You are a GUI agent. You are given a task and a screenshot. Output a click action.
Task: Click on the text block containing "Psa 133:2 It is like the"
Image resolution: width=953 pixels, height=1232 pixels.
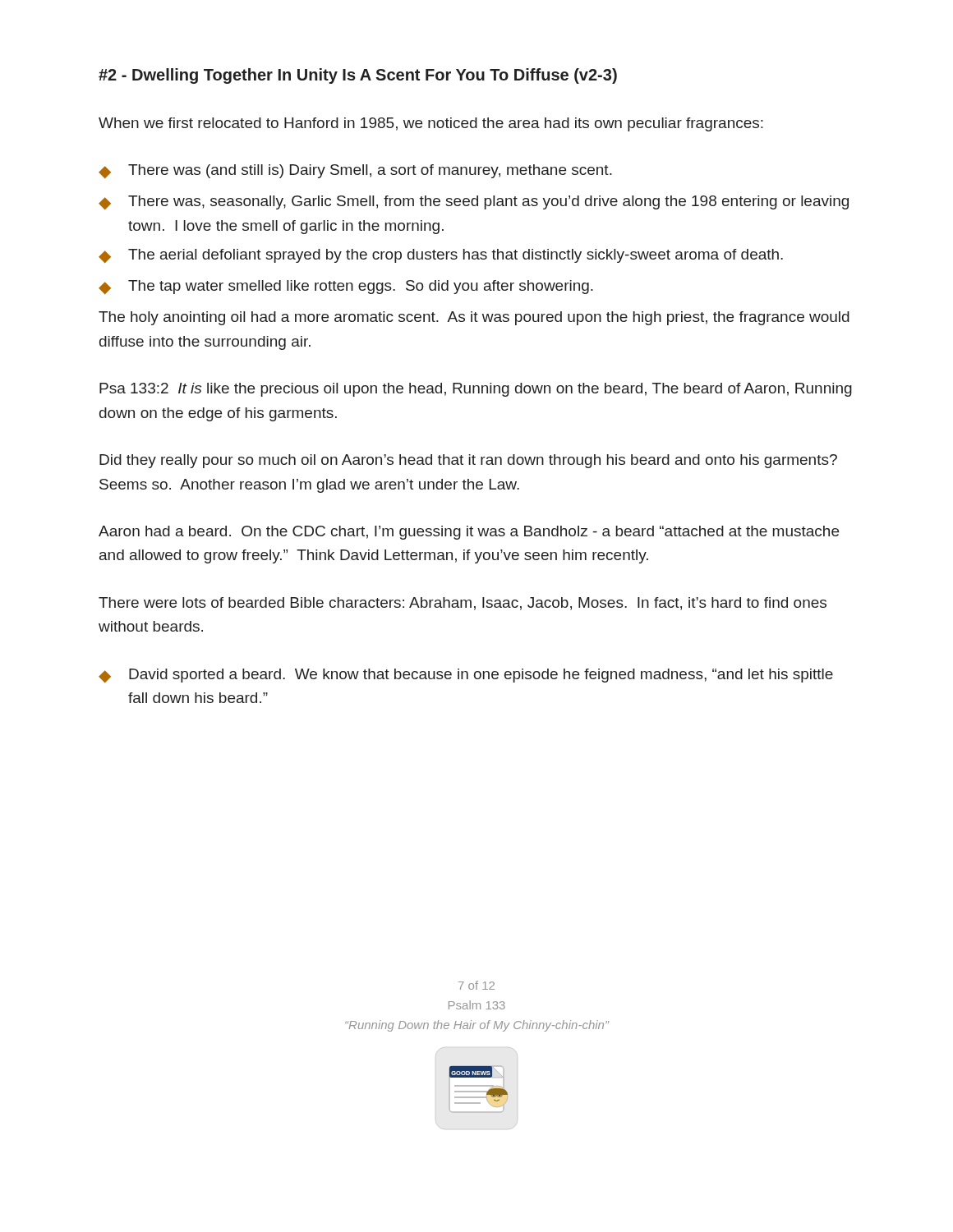pos(475,400)
